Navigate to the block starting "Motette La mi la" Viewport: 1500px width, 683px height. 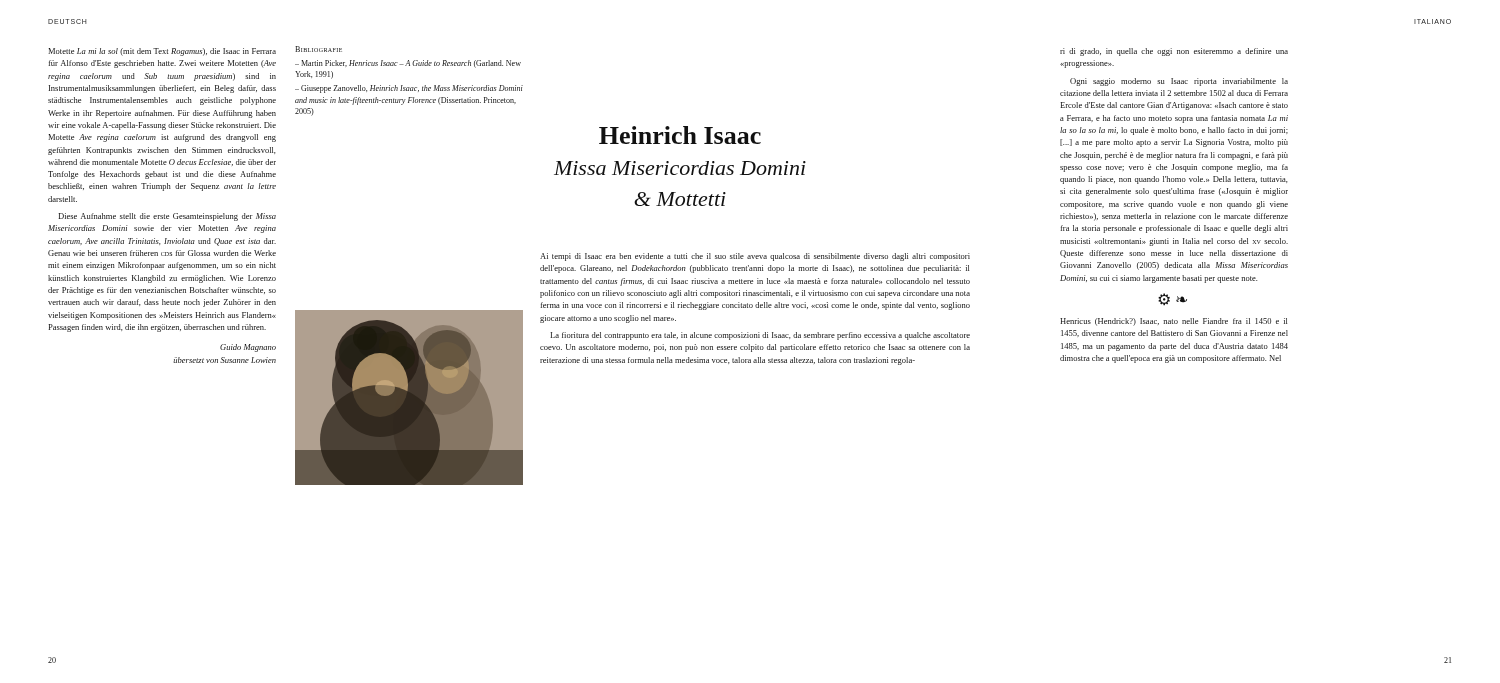click(x=162, y=206)
